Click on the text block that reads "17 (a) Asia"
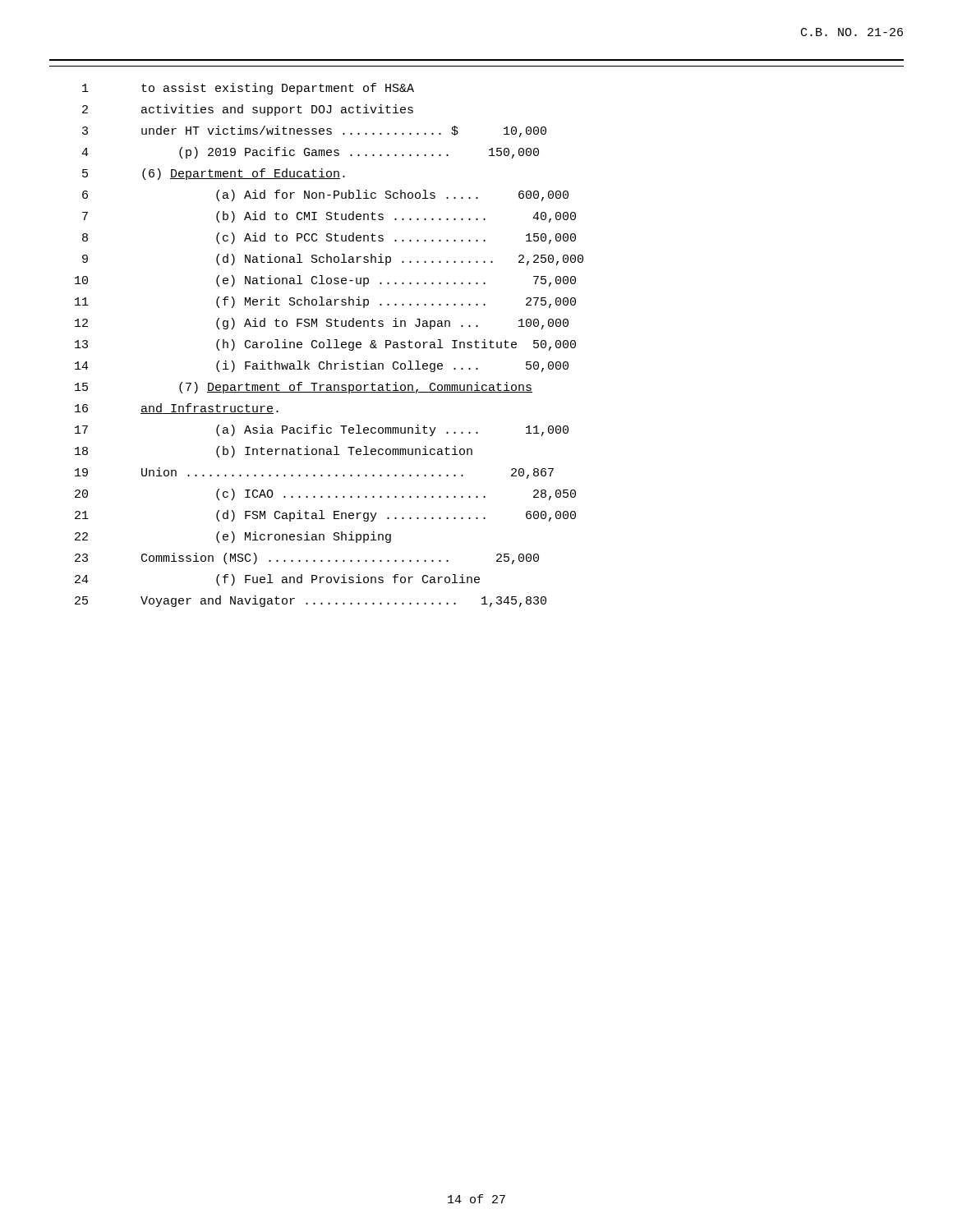This screenshot has width=953, height=1232. [476, 431]
